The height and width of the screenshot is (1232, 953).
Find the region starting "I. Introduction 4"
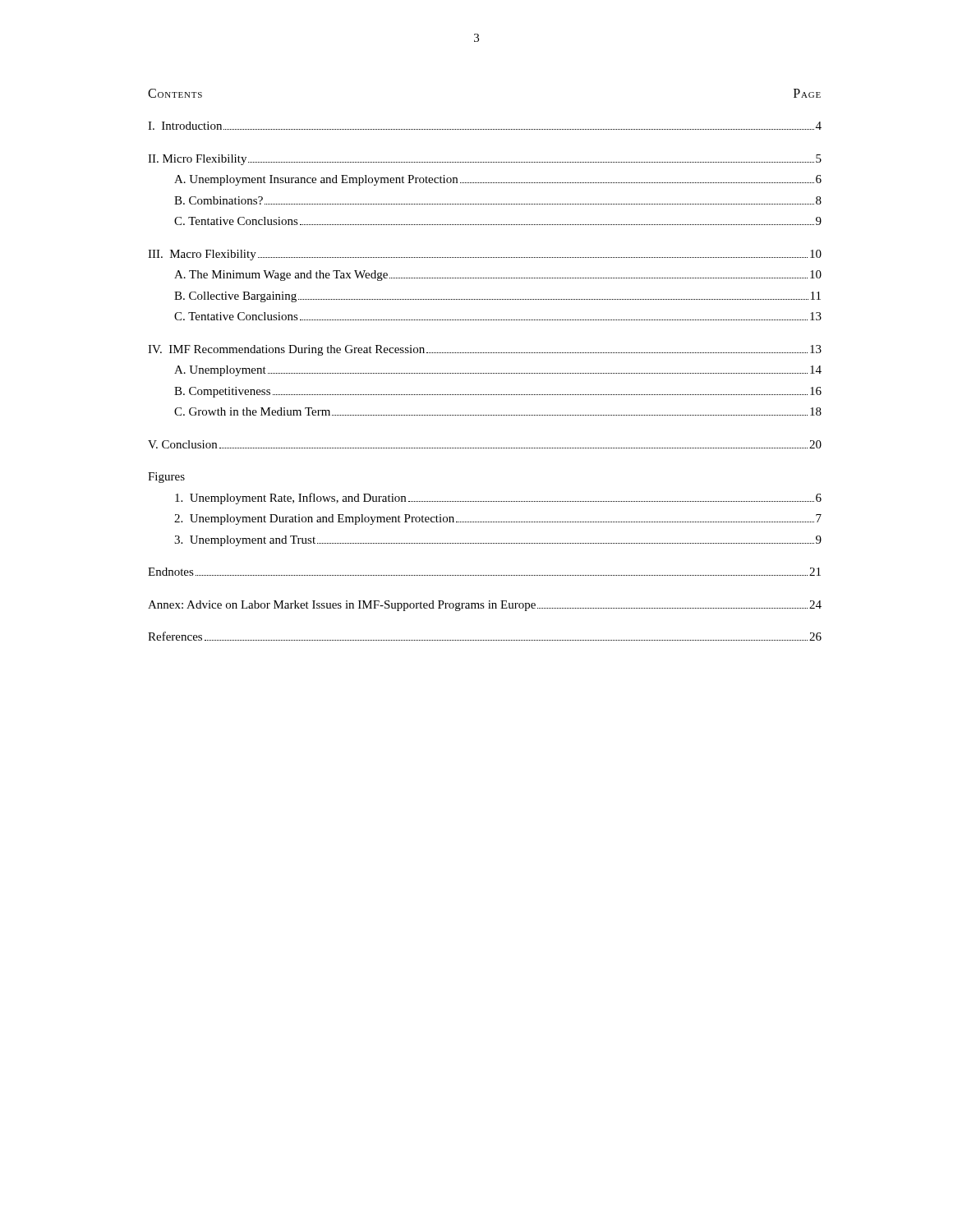coord(485,126)
